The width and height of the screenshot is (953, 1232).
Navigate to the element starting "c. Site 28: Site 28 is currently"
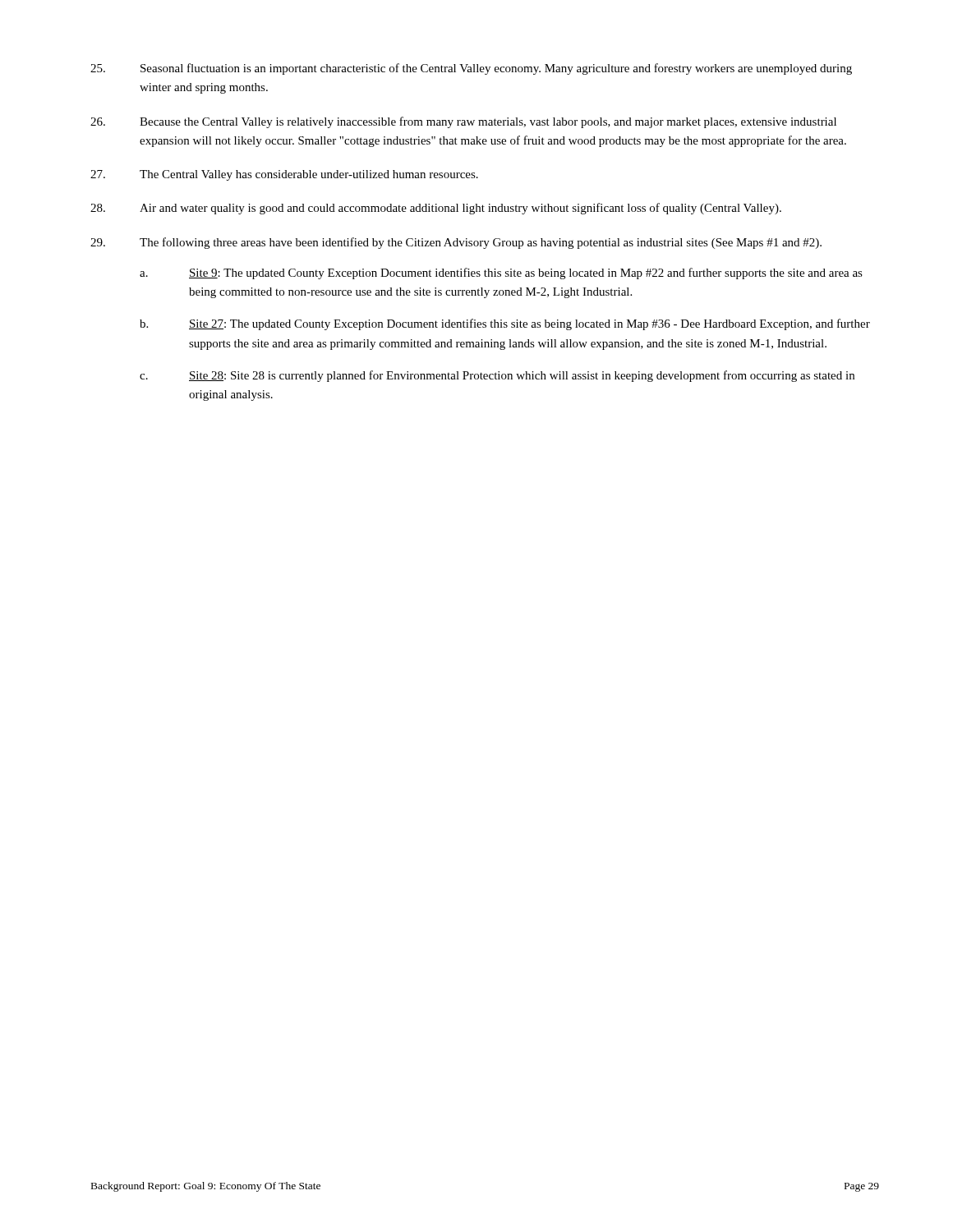[x=509, y=385]
